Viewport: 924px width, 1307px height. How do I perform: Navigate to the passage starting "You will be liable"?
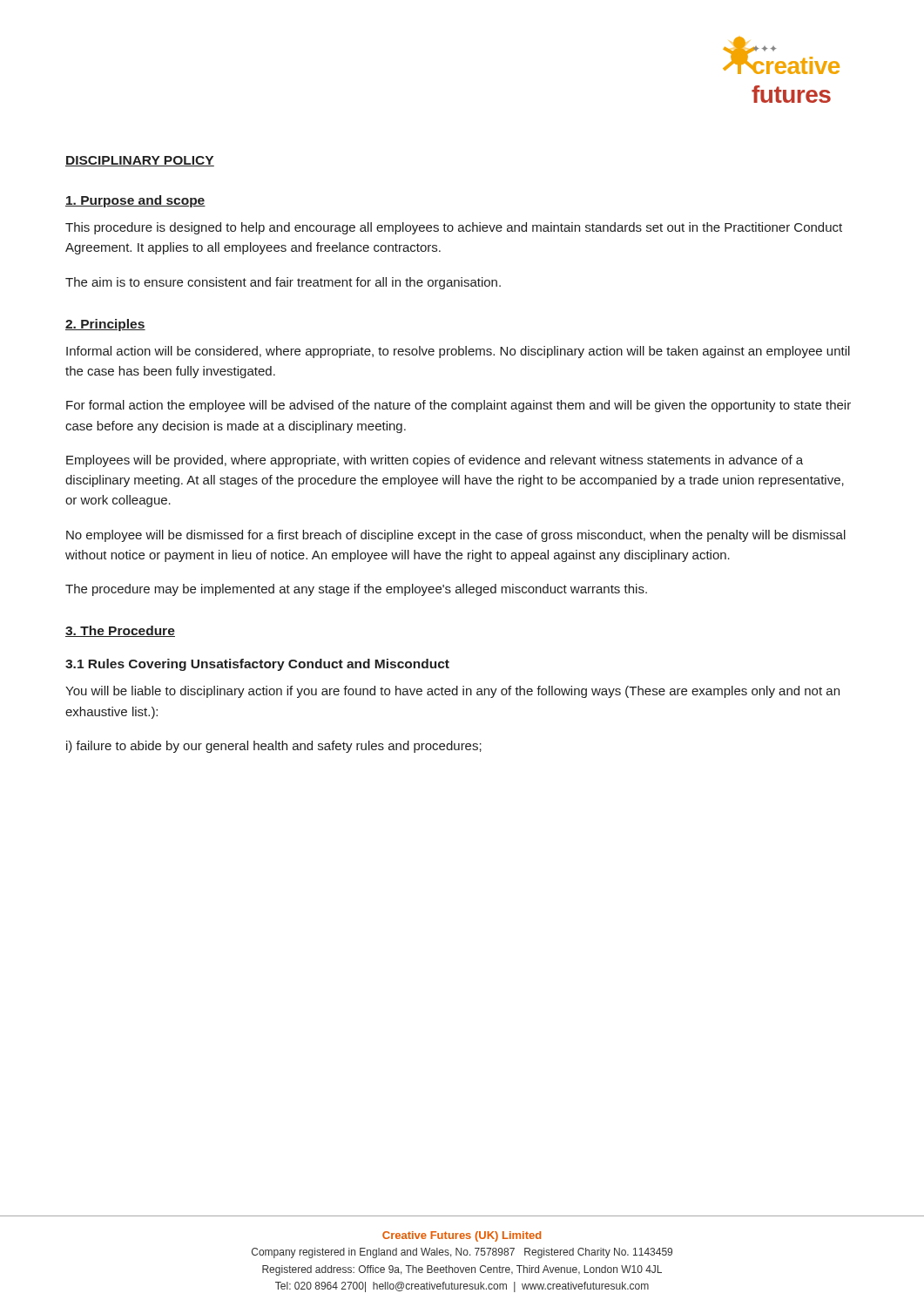[453, 701]
